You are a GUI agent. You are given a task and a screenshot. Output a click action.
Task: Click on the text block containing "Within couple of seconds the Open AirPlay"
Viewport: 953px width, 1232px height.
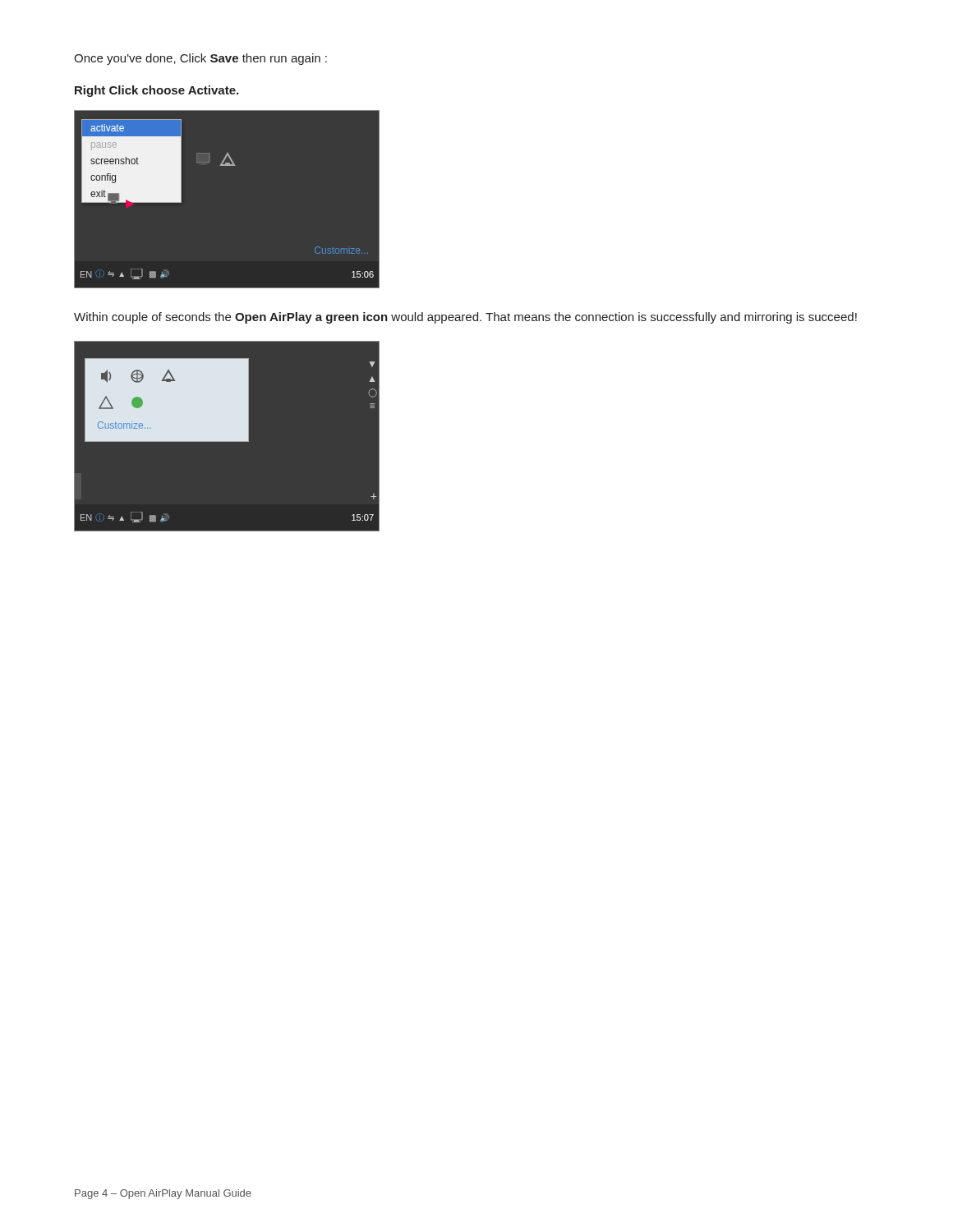tap(466, 316)
